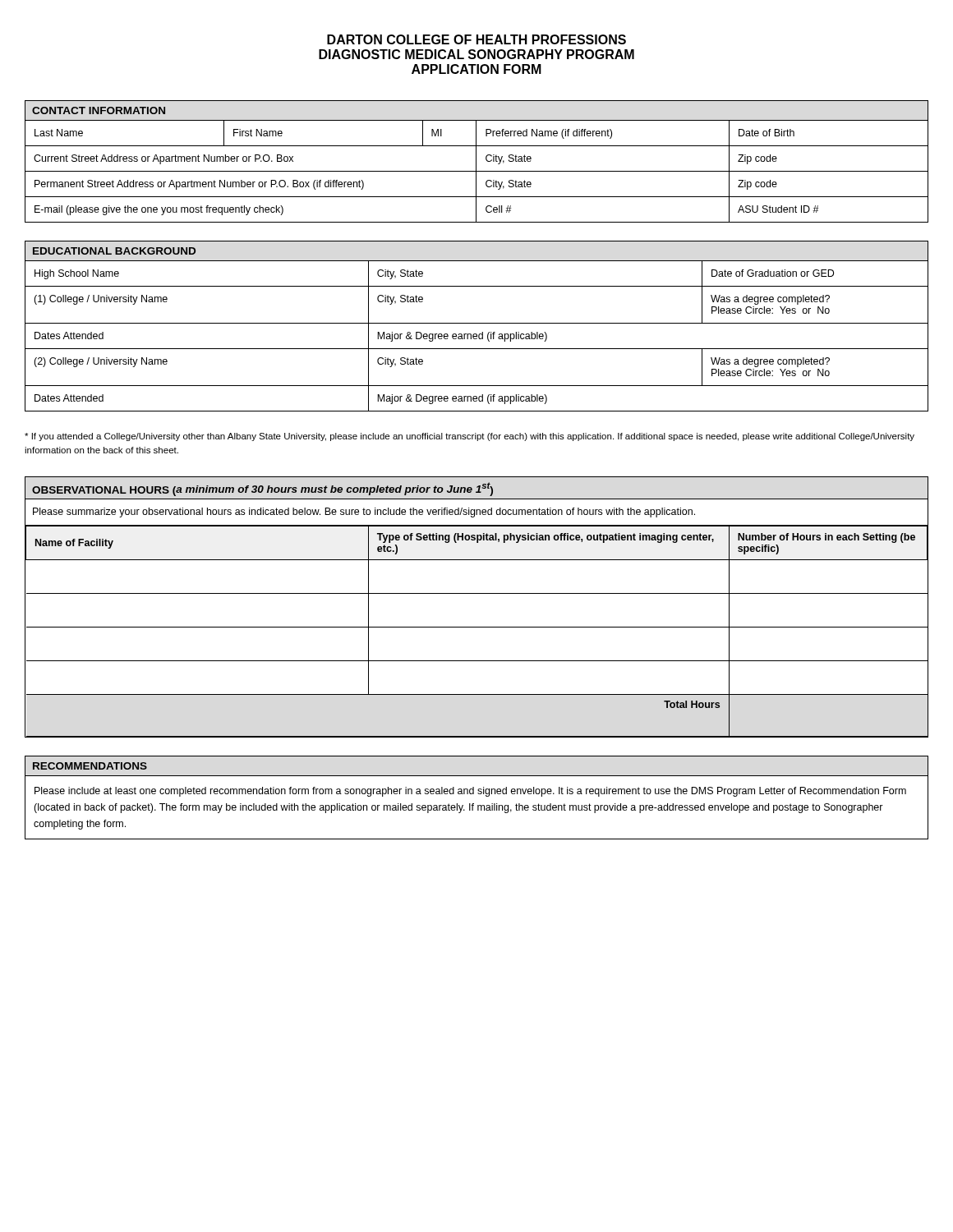Click on the text starting "If you attended a"

point(476,444)
